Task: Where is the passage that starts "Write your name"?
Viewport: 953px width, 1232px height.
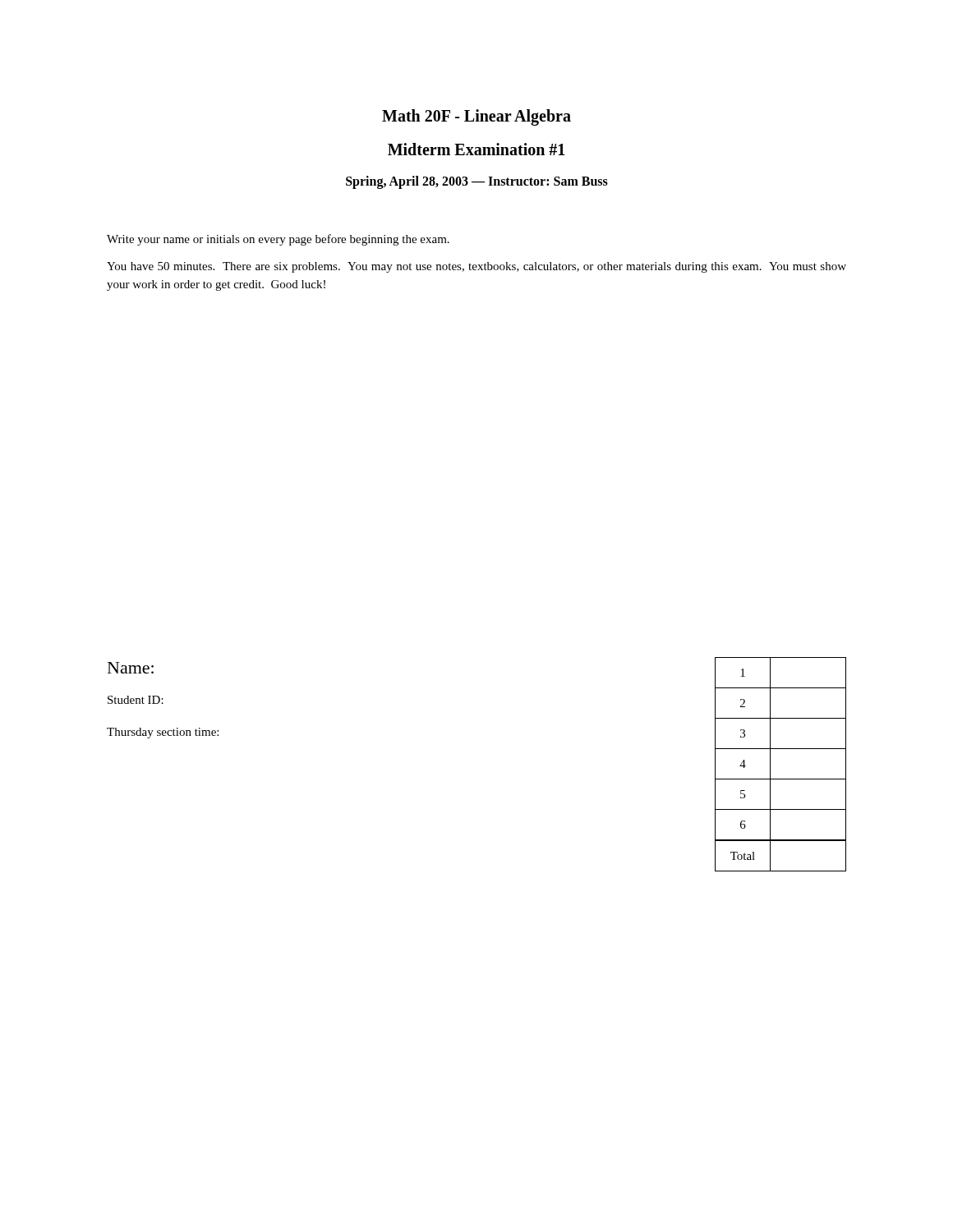Action: click(476, 262)
